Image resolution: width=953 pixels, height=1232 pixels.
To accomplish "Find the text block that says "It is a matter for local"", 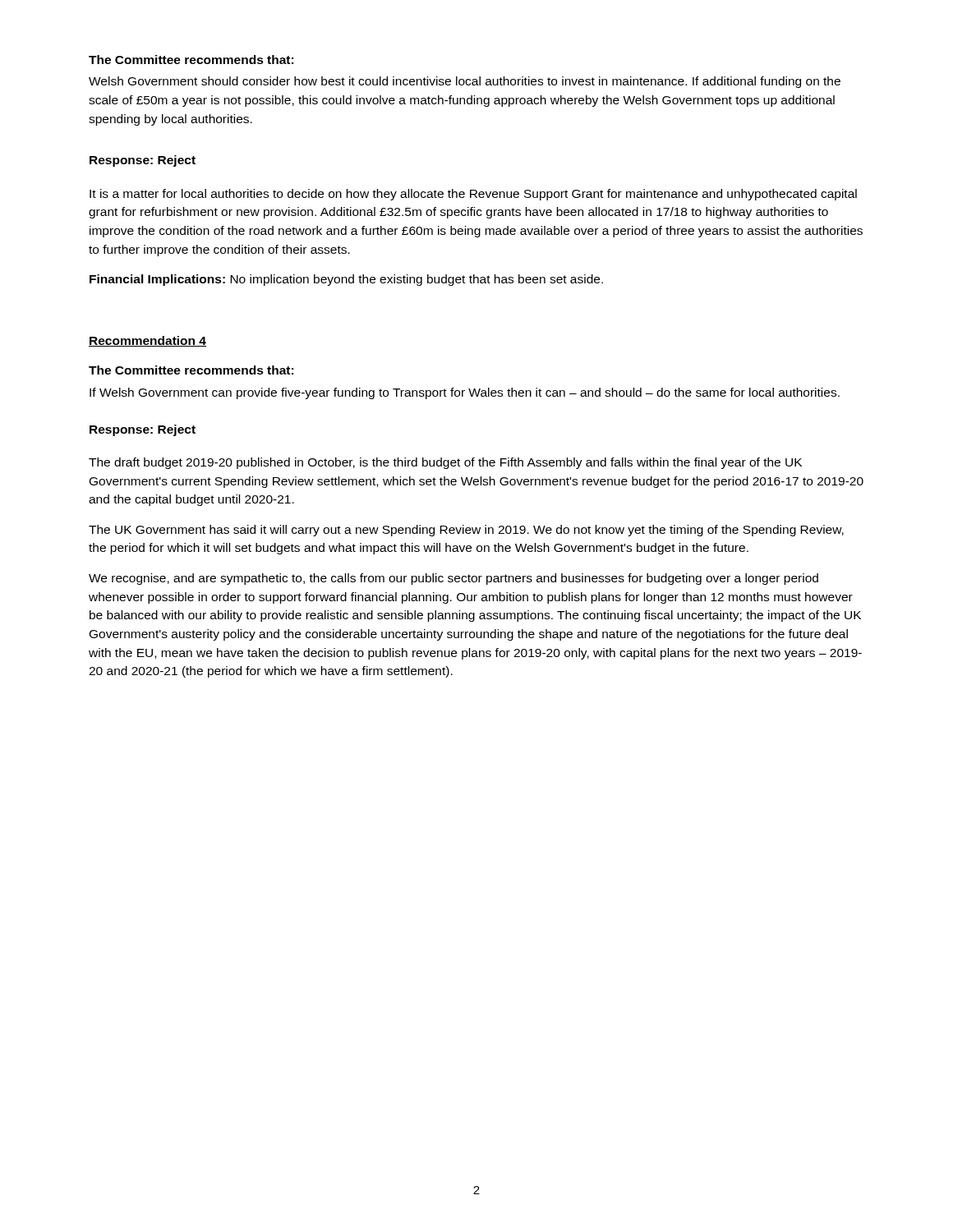I will tap(476, 221).
